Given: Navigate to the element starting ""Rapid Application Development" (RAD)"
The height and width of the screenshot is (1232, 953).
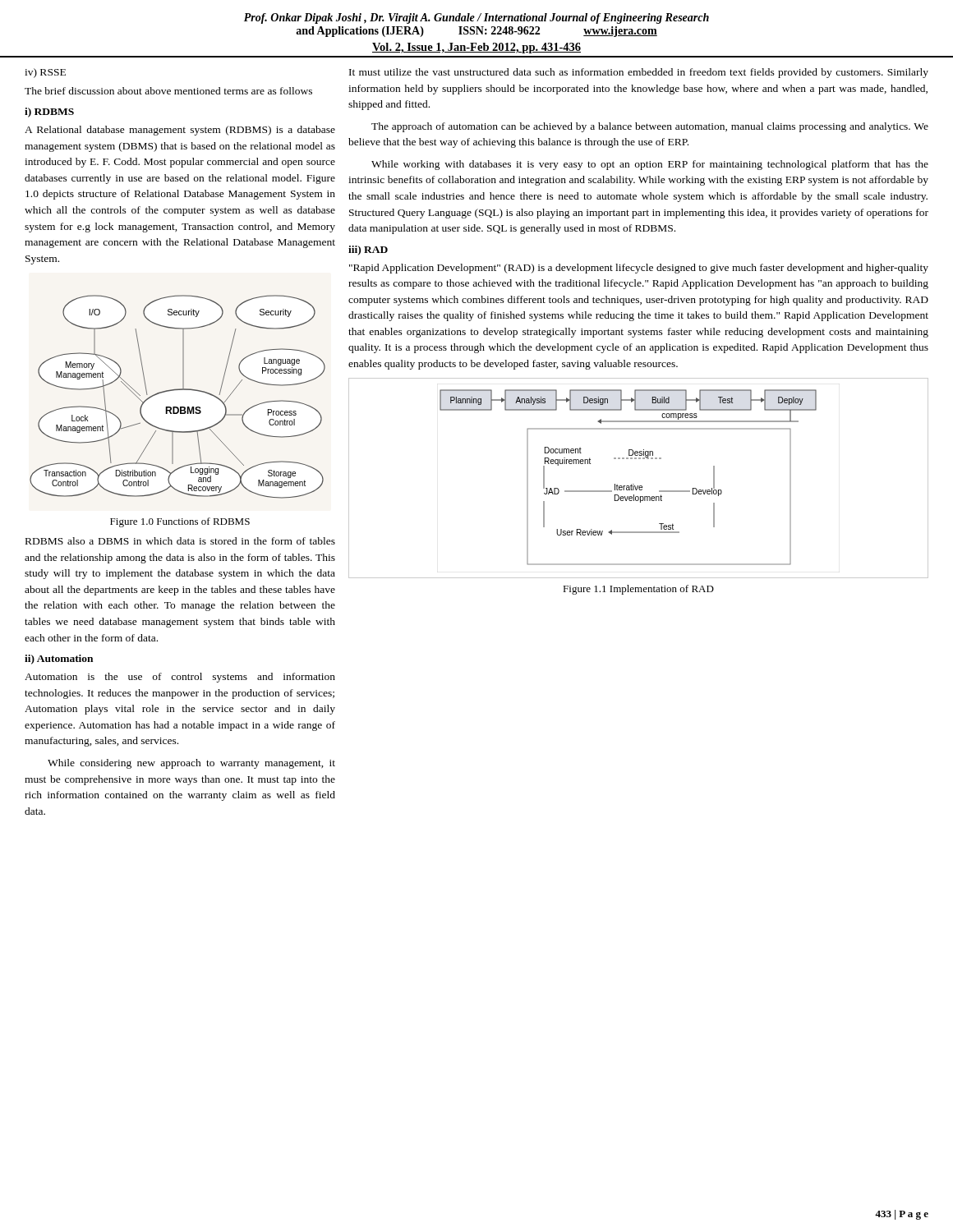Looking at the screenshot, I should pyautogui.click(x=638, y=315).
